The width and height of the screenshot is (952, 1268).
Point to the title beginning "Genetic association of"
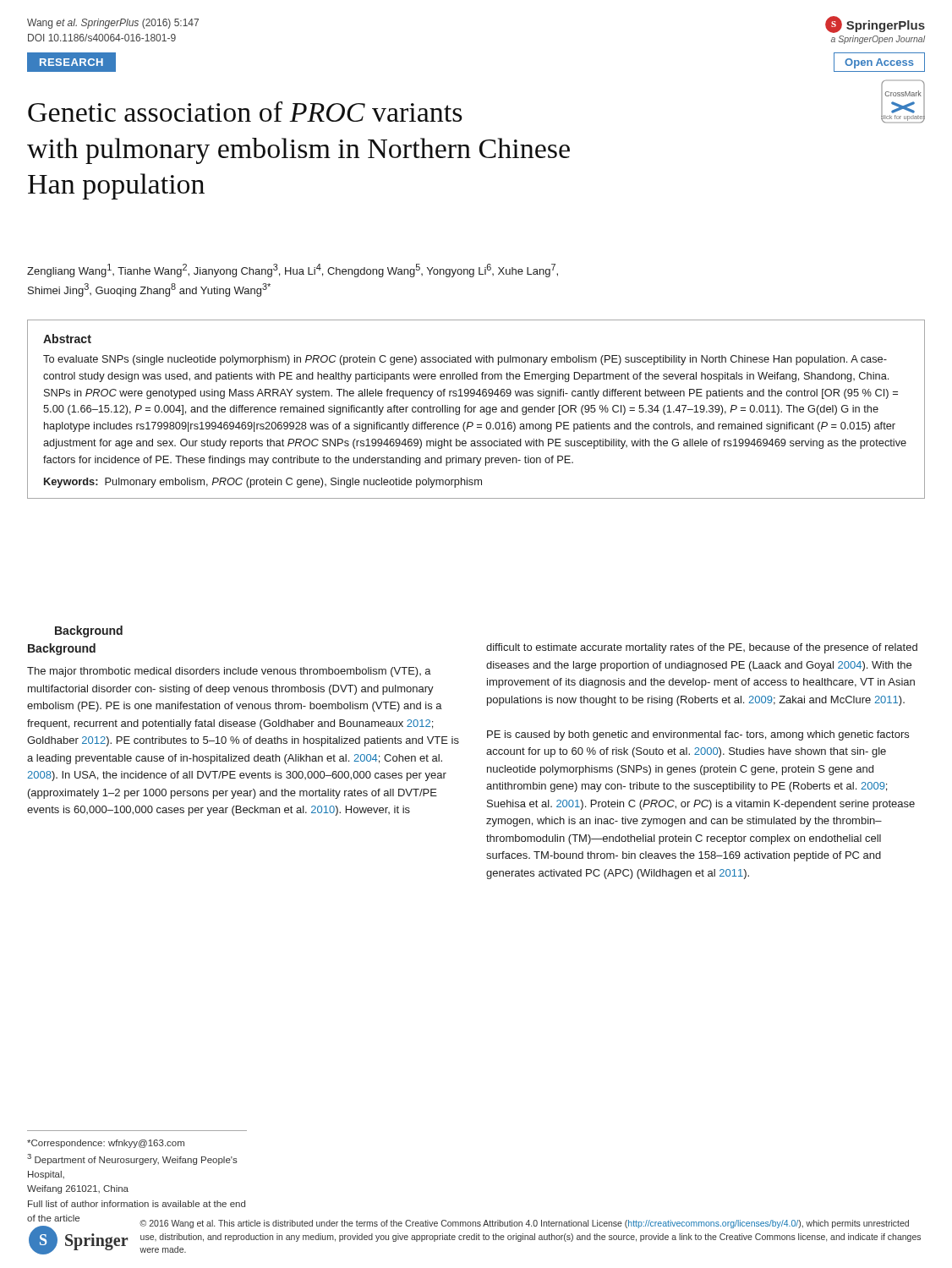[299, 148]
